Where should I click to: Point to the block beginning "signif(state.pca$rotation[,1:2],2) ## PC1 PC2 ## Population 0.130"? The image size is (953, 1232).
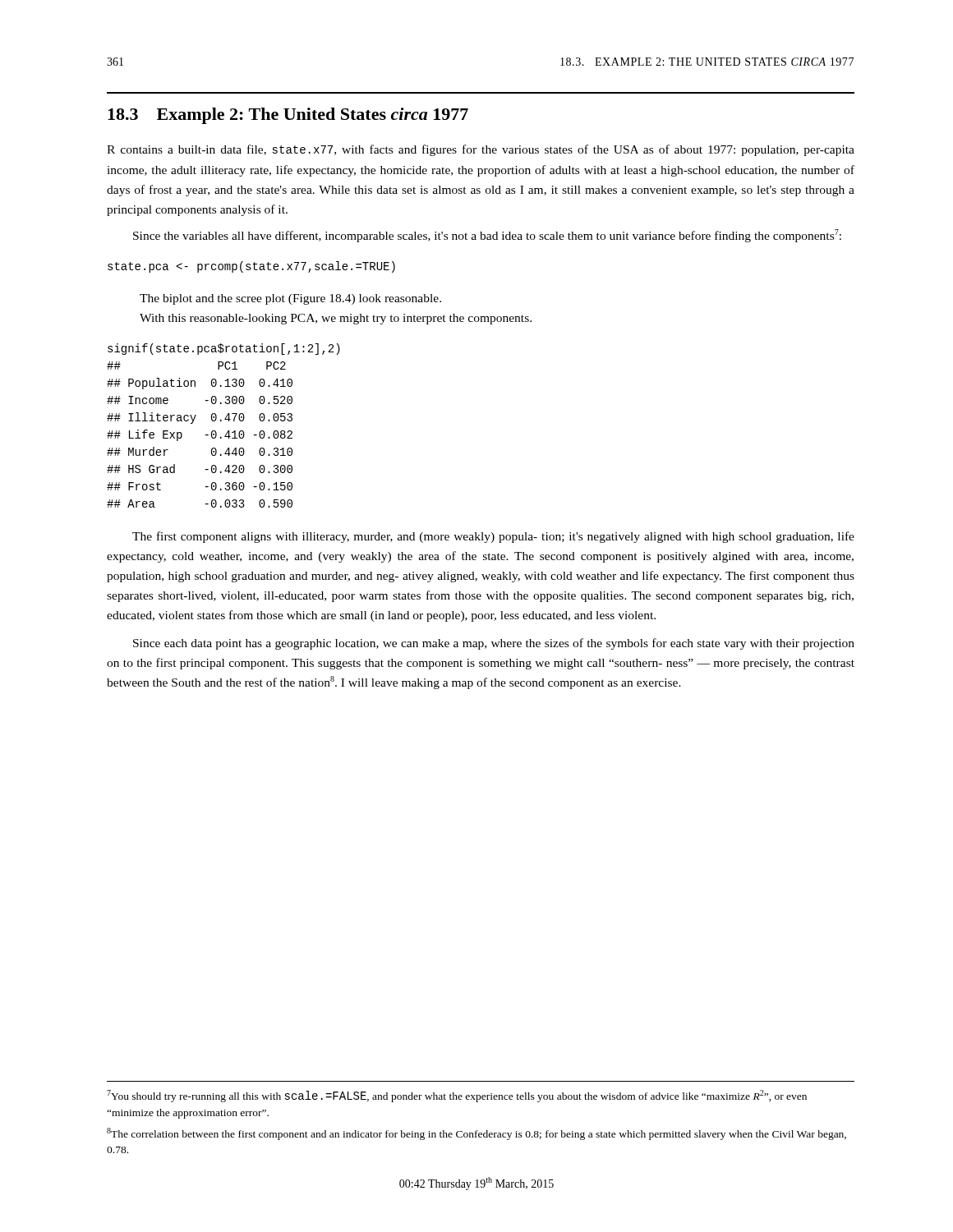(224, 349)
